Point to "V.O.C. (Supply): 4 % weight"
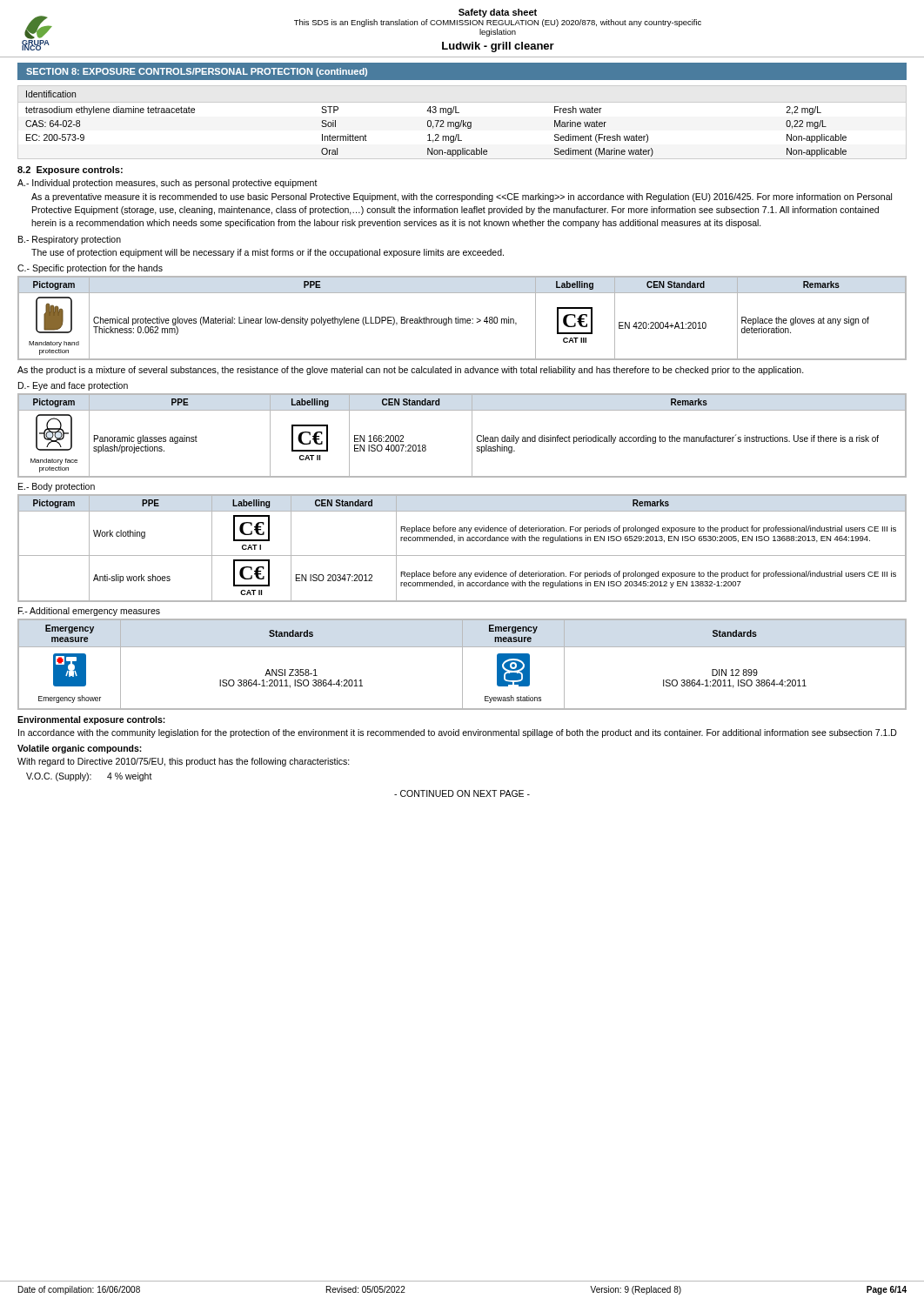This screenshot has width=924, height=1305. tap(89, 776)
